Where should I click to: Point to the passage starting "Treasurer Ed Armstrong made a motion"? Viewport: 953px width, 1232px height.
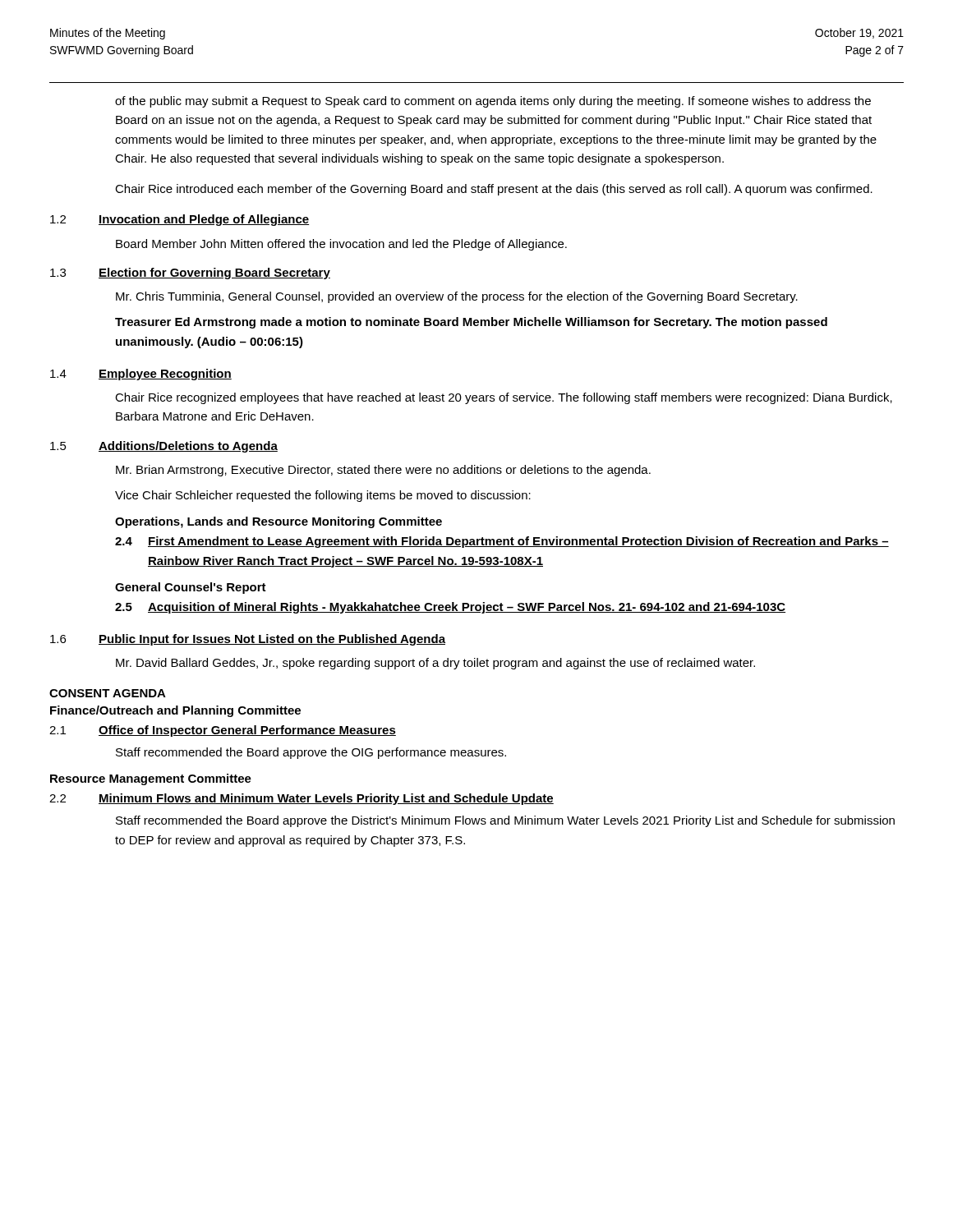click(471, 331)
